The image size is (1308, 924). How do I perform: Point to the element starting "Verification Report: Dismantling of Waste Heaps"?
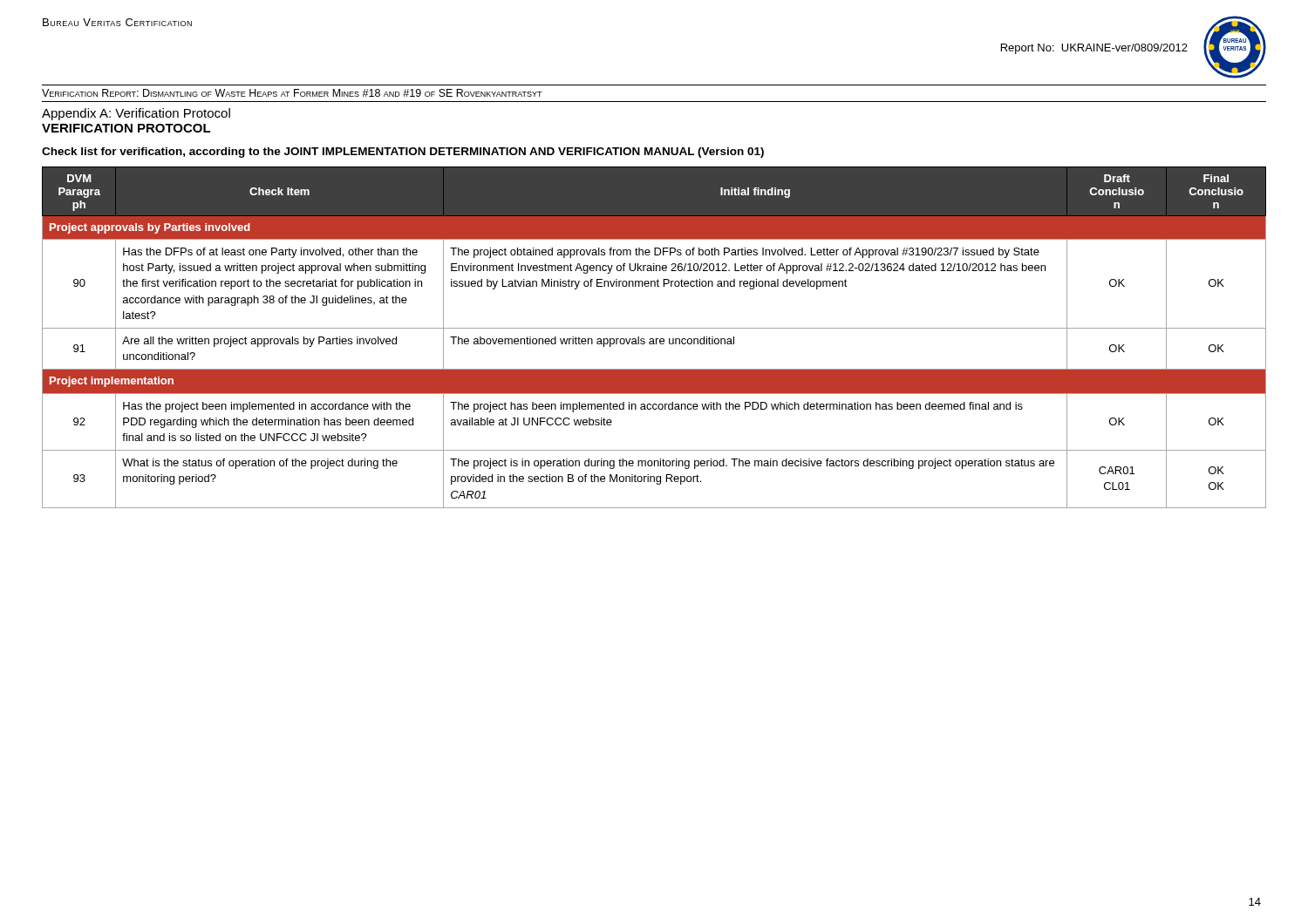[292, 93]
